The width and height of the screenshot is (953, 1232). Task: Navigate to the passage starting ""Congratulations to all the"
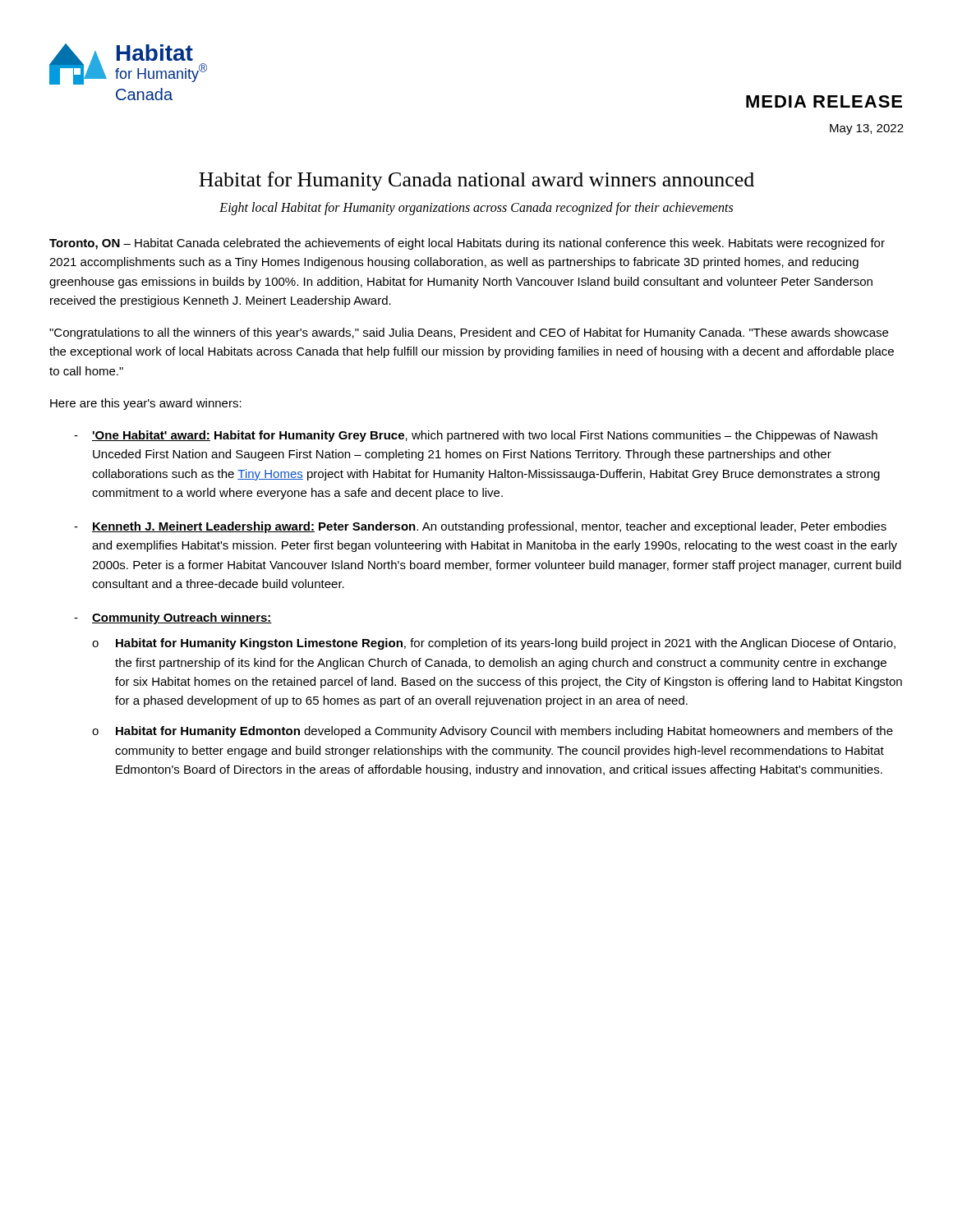(472, 351)
